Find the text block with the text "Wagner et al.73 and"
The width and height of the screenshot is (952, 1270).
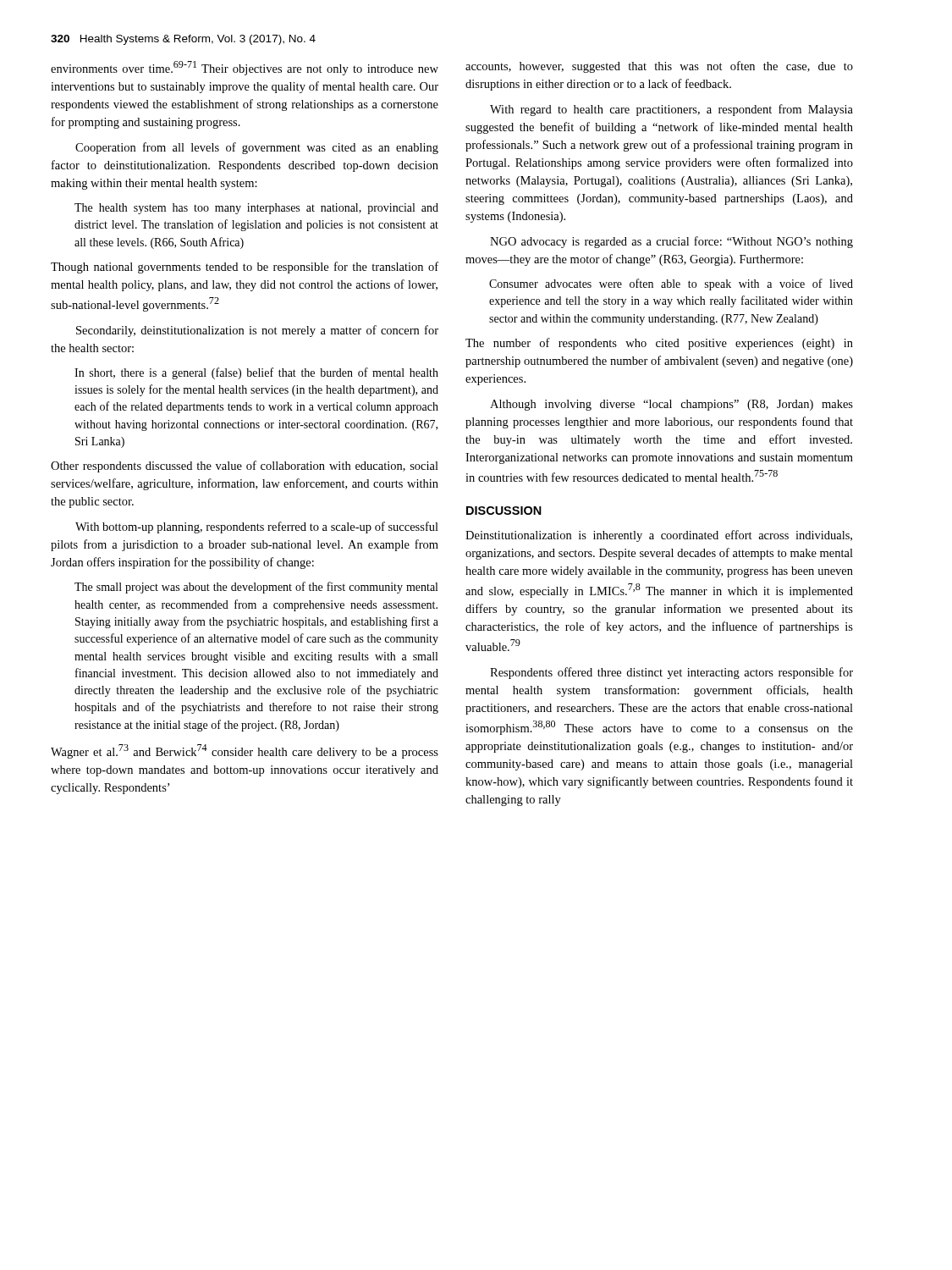[245, 769]
